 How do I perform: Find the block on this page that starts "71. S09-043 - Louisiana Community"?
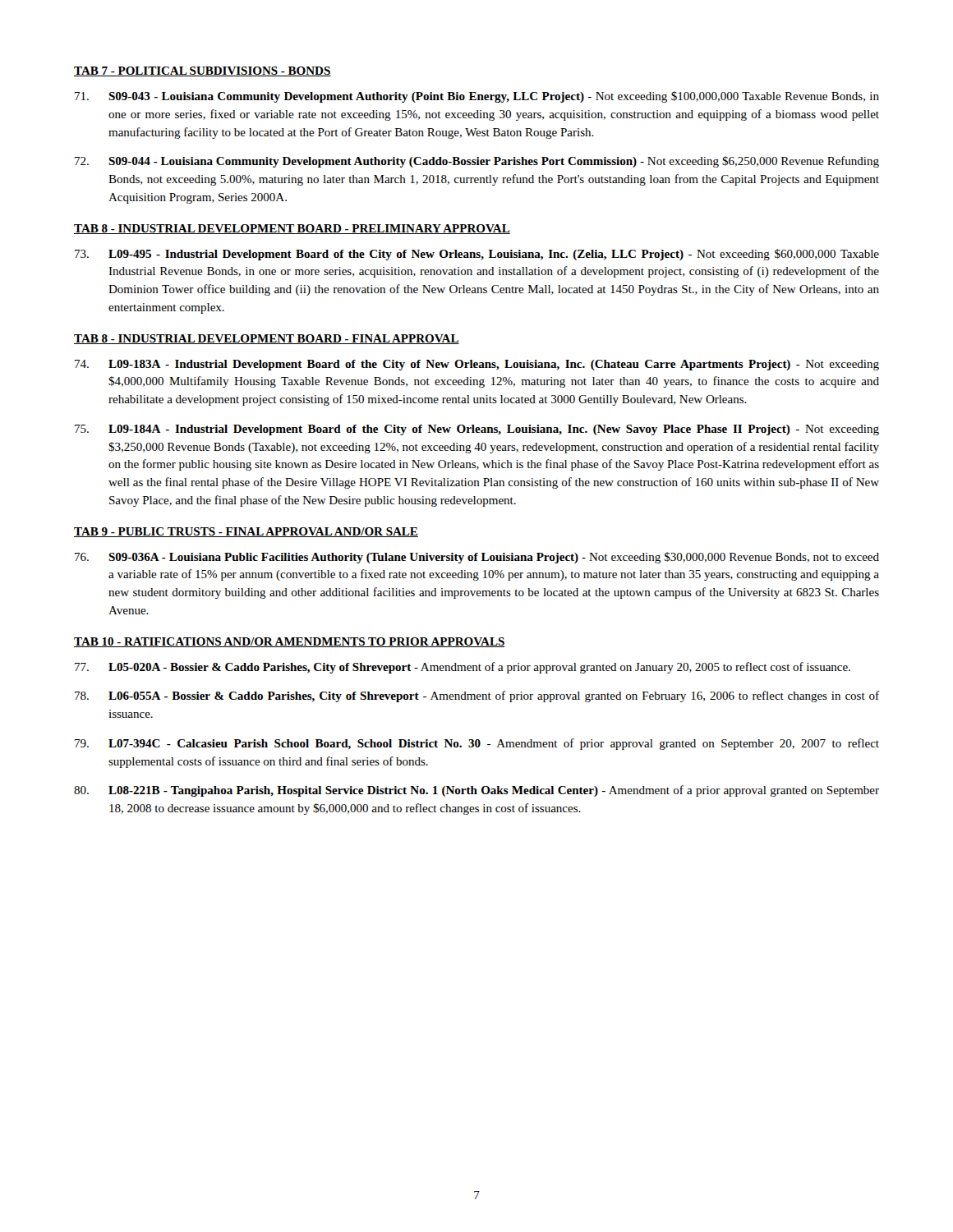coord(476,115)
